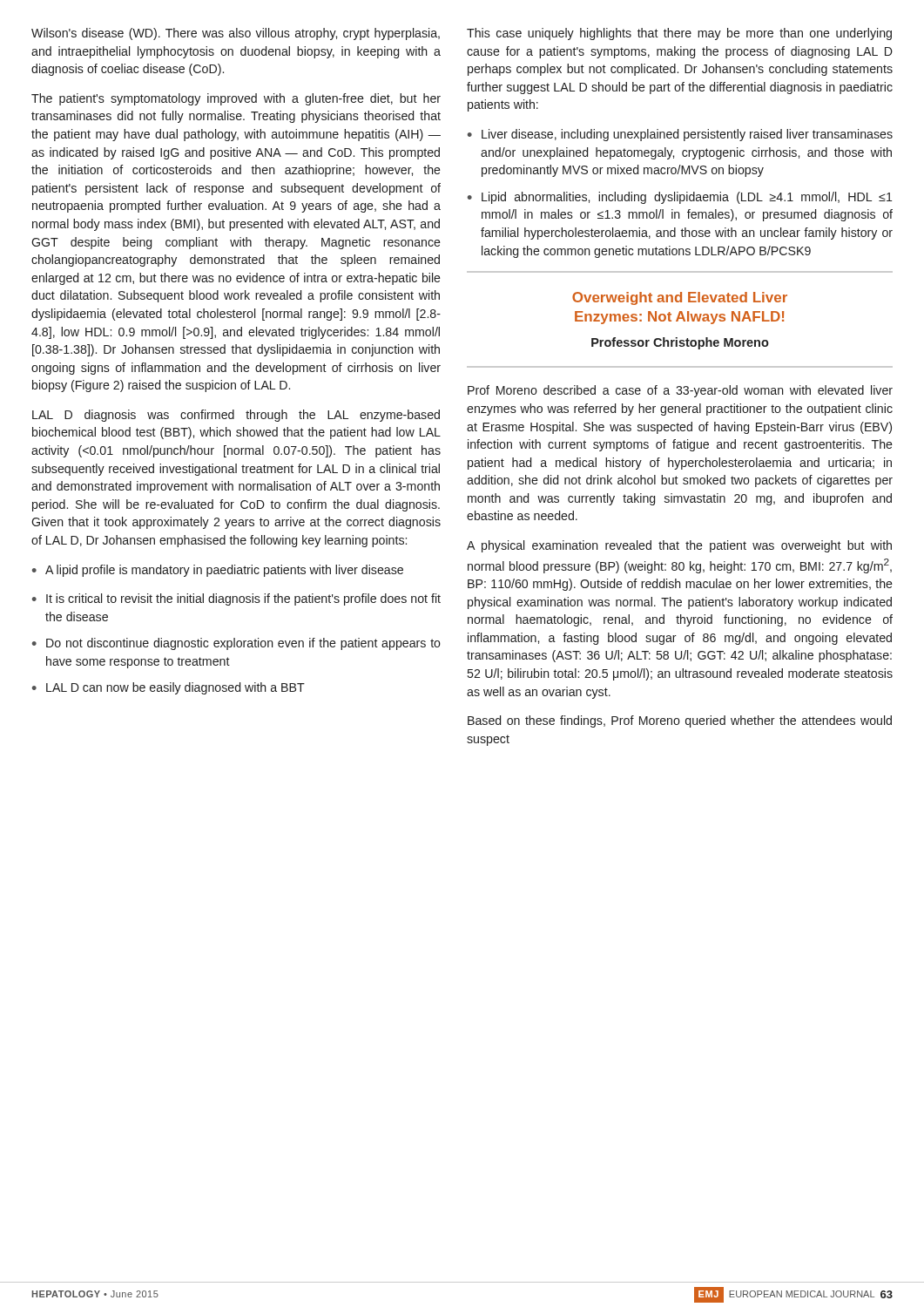Viewport: 924px width, 1307px height.
Task: Locate the list item that reads "•Do not discontinue diagnostic exploration even if the"
Action: 236,652
